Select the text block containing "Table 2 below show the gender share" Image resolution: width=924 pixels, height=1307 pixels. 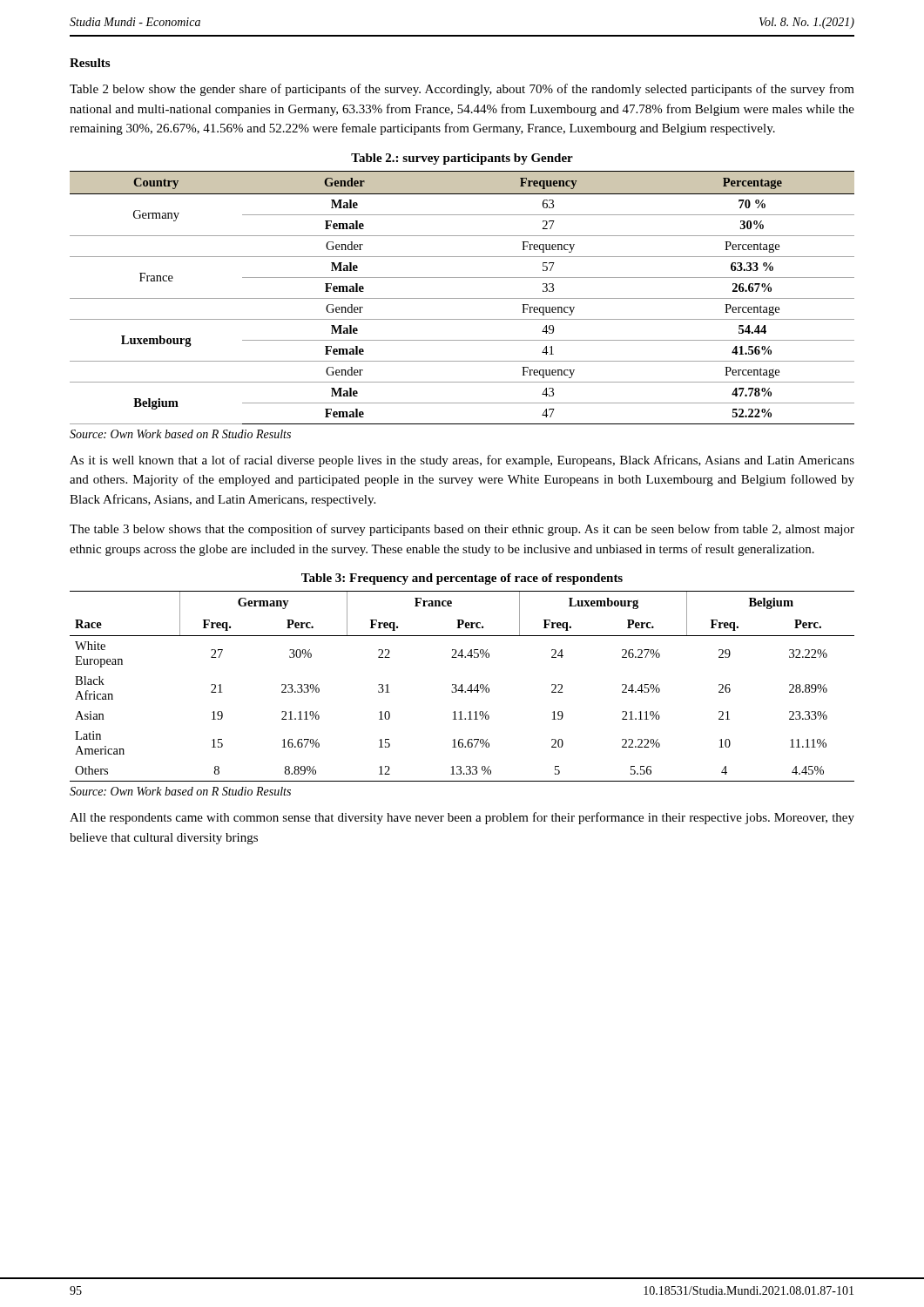coord(462,108)
